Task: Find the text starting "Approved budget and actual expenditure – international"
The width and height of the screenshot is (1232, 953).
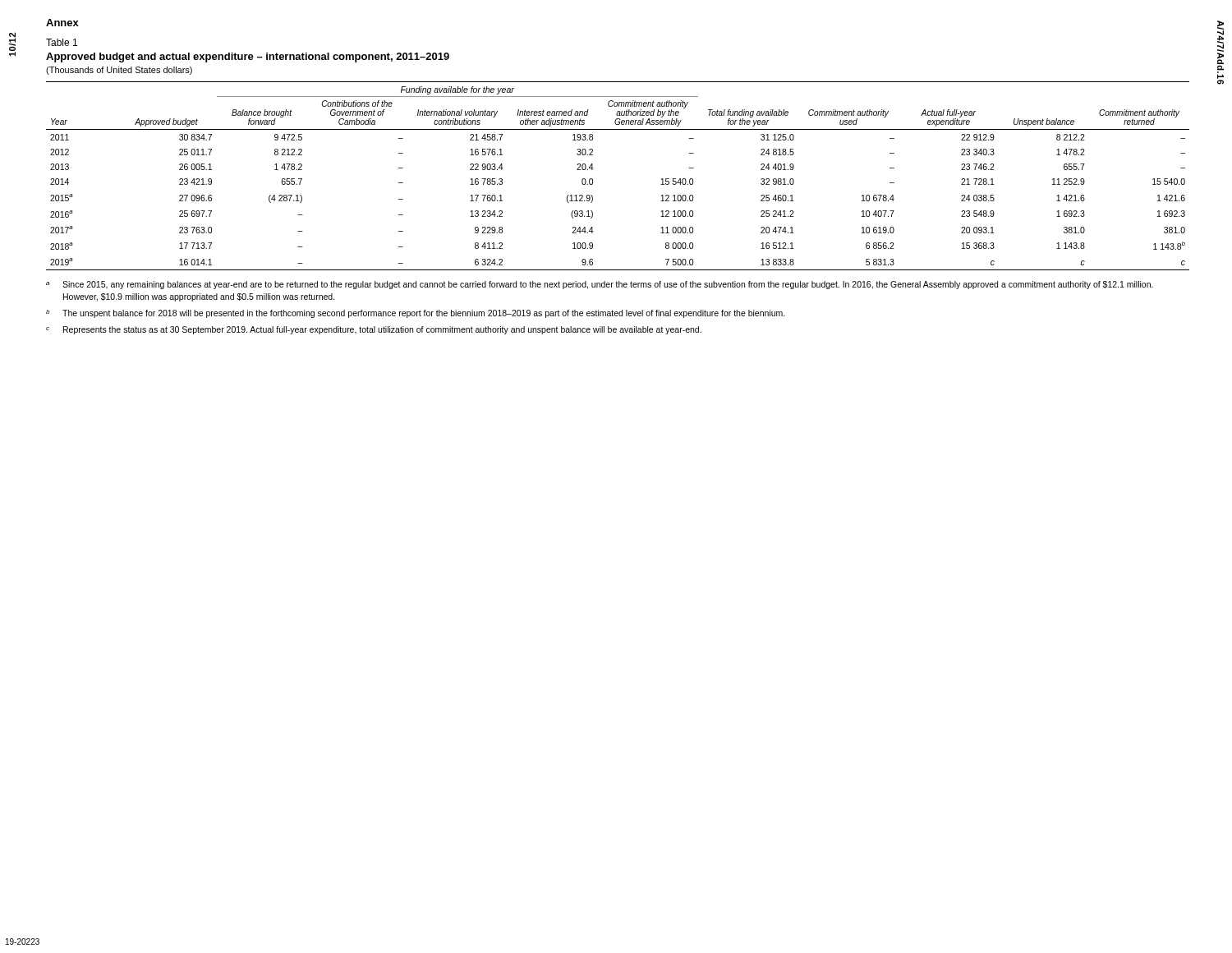Action: coord(248,56)
